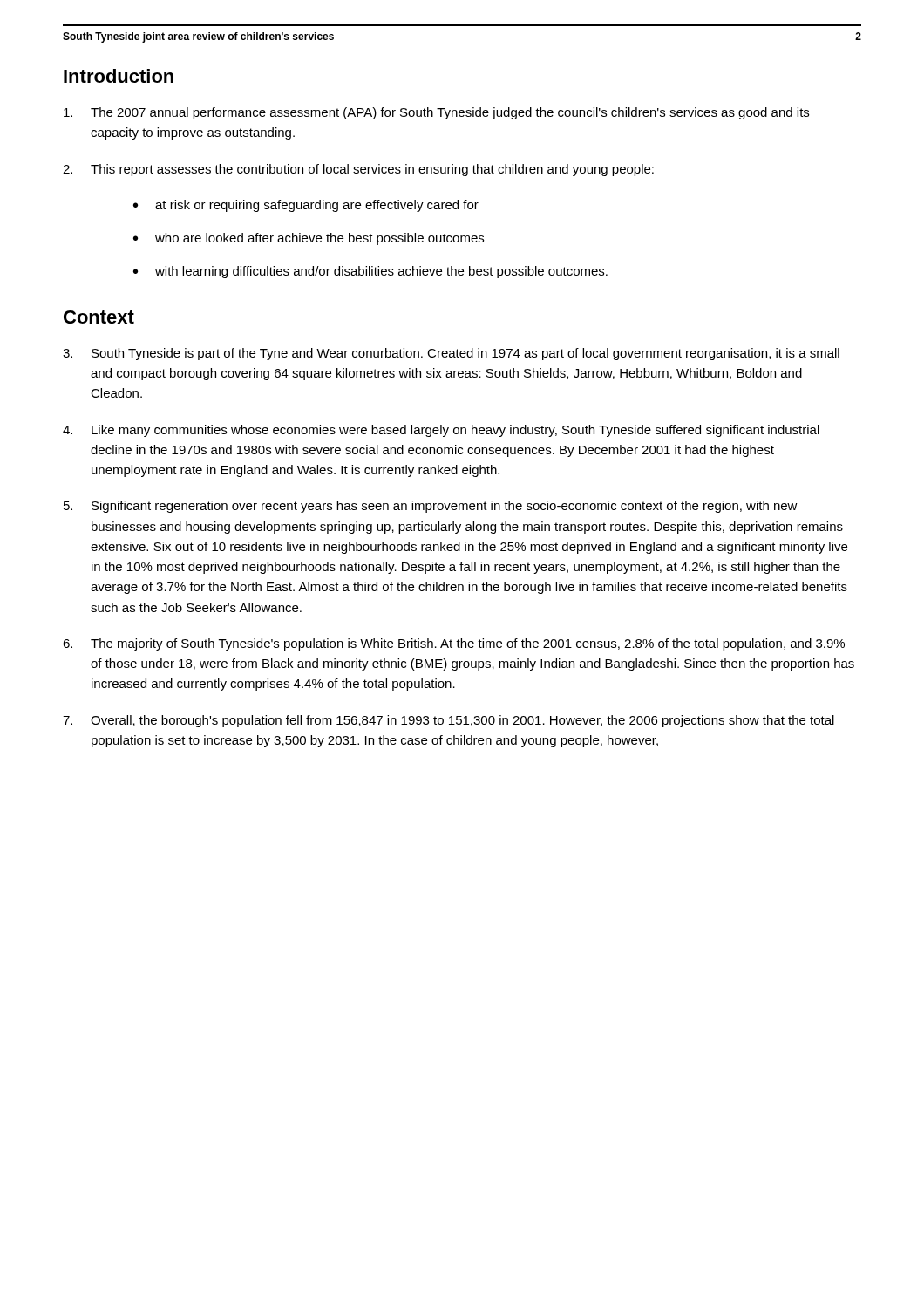Locate the block of text that opens with "• with learning difficulties and/or disabilities achieve the"
Screen dimensions: 1308x924
click(497, 271)
